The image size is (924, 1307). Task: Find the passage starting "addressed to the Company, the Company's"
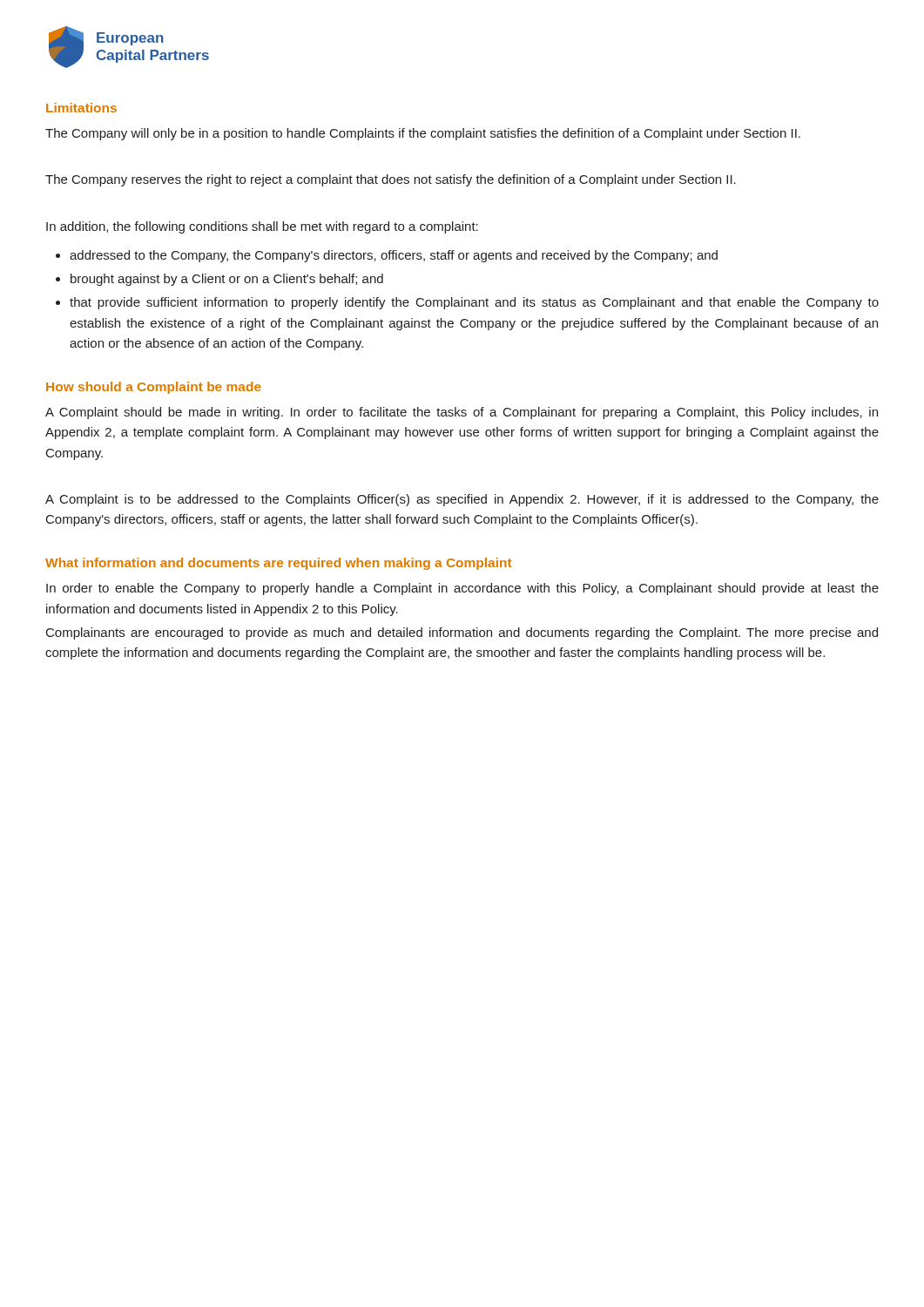pos(394,255)
